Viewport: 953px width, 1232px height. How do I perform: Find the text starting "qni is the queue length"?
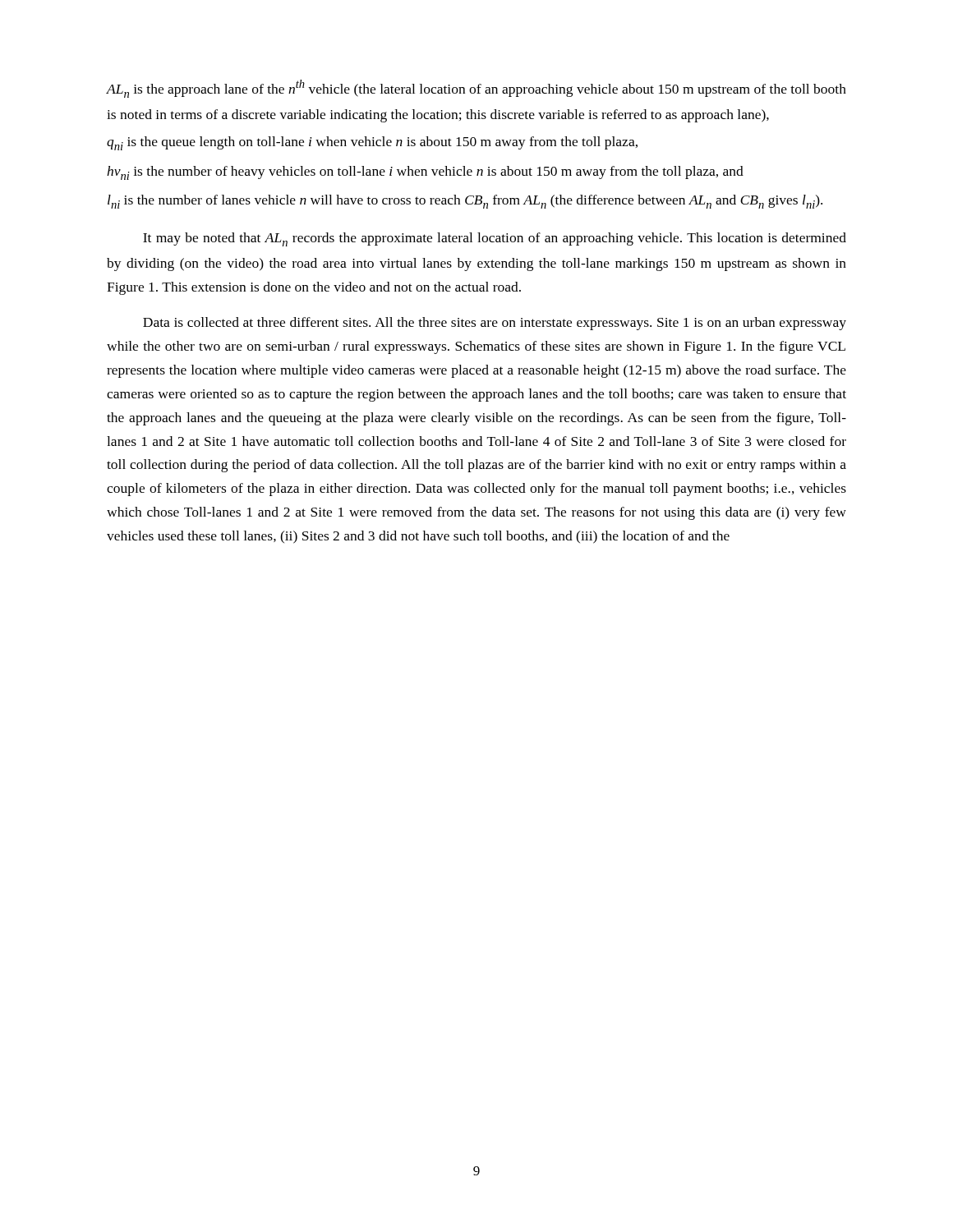point(373,143)
